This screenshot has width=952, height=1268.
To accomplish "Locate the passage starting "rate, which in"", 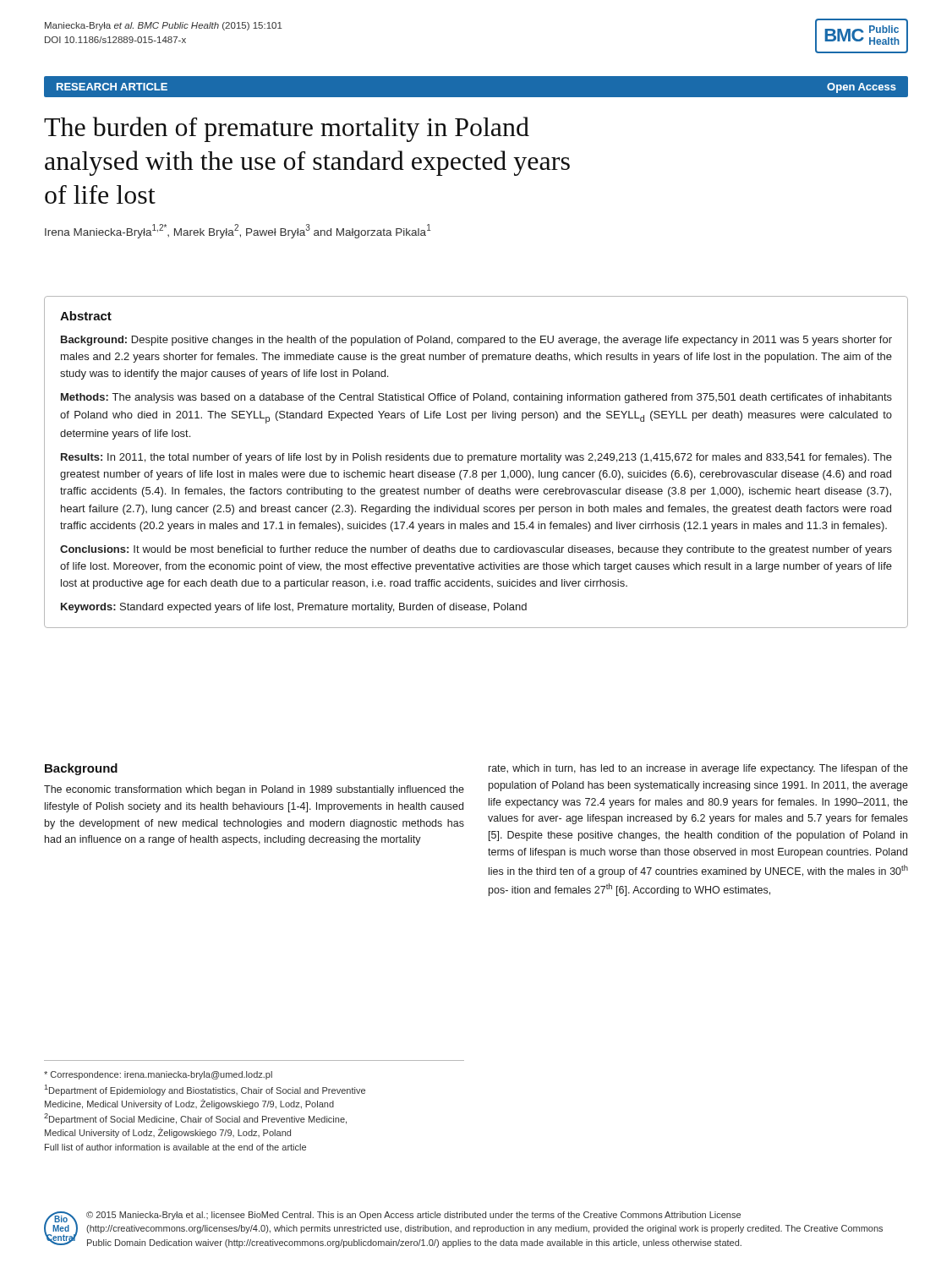I will pyautogui.click(x=698, y=829).
